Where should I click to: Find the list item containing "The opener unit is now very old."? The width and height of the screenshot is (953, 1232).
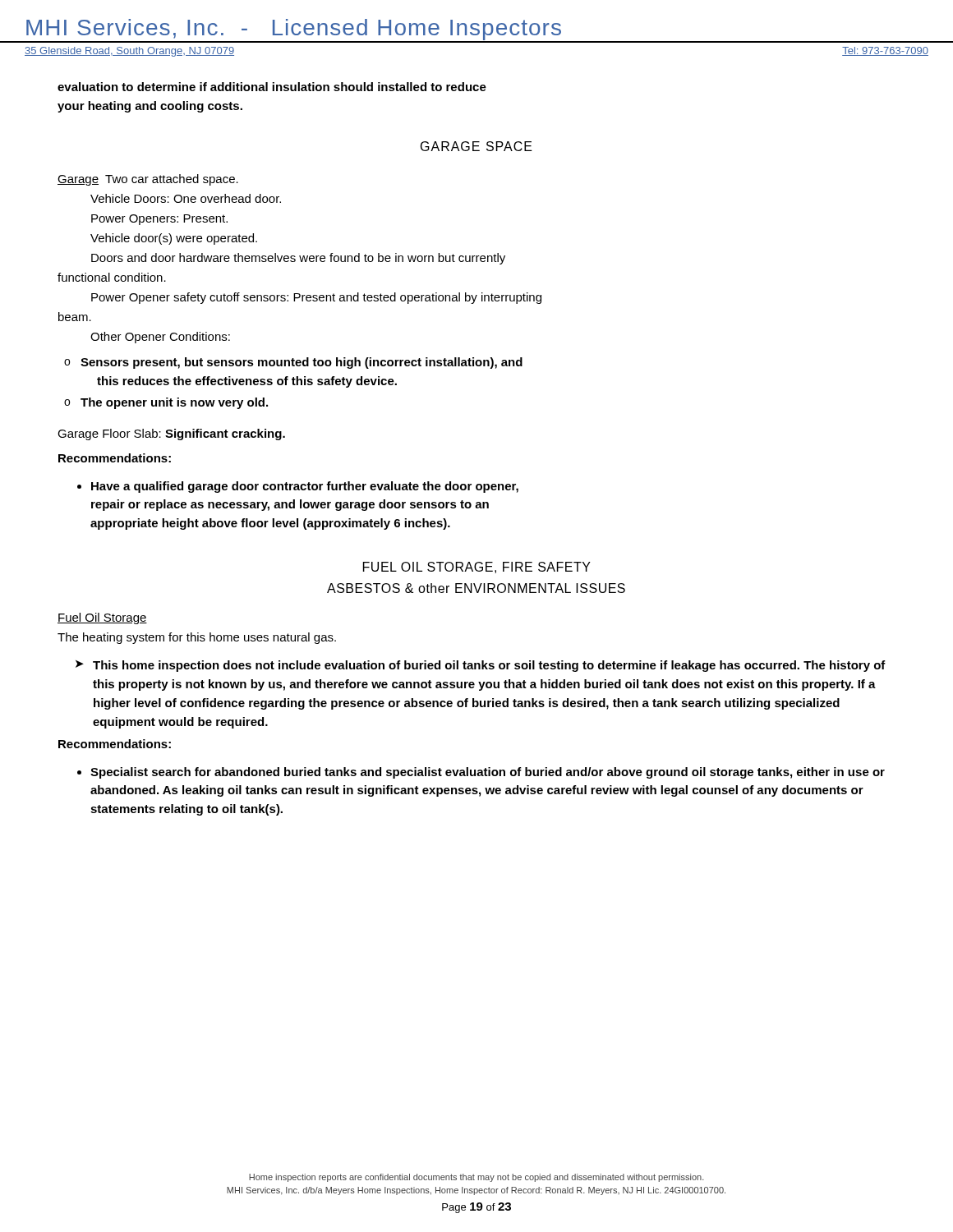[x=175, y=402]
